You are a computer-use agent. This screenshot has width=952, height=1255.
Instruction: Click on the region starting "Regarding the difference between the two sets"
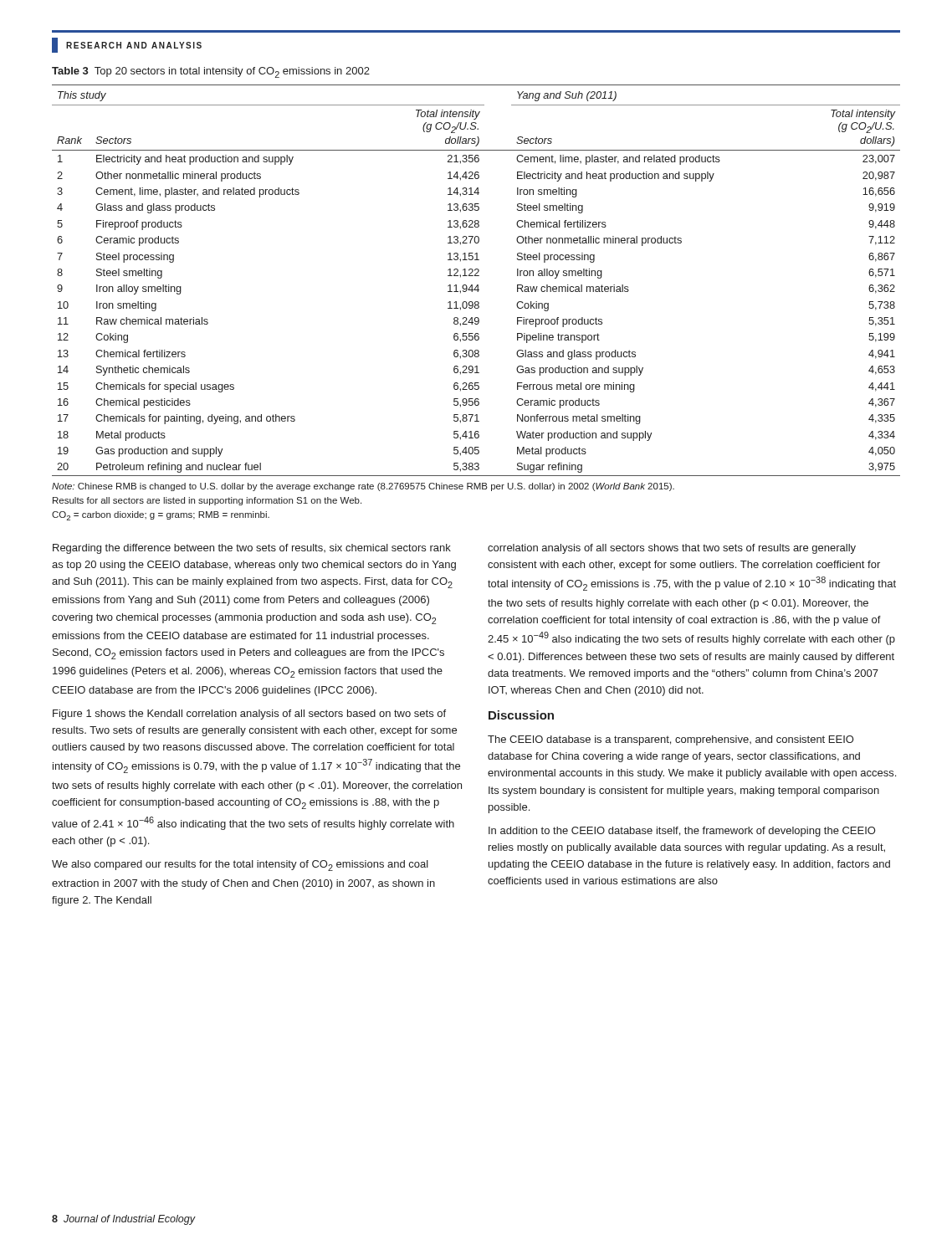(x=258, y=619)
